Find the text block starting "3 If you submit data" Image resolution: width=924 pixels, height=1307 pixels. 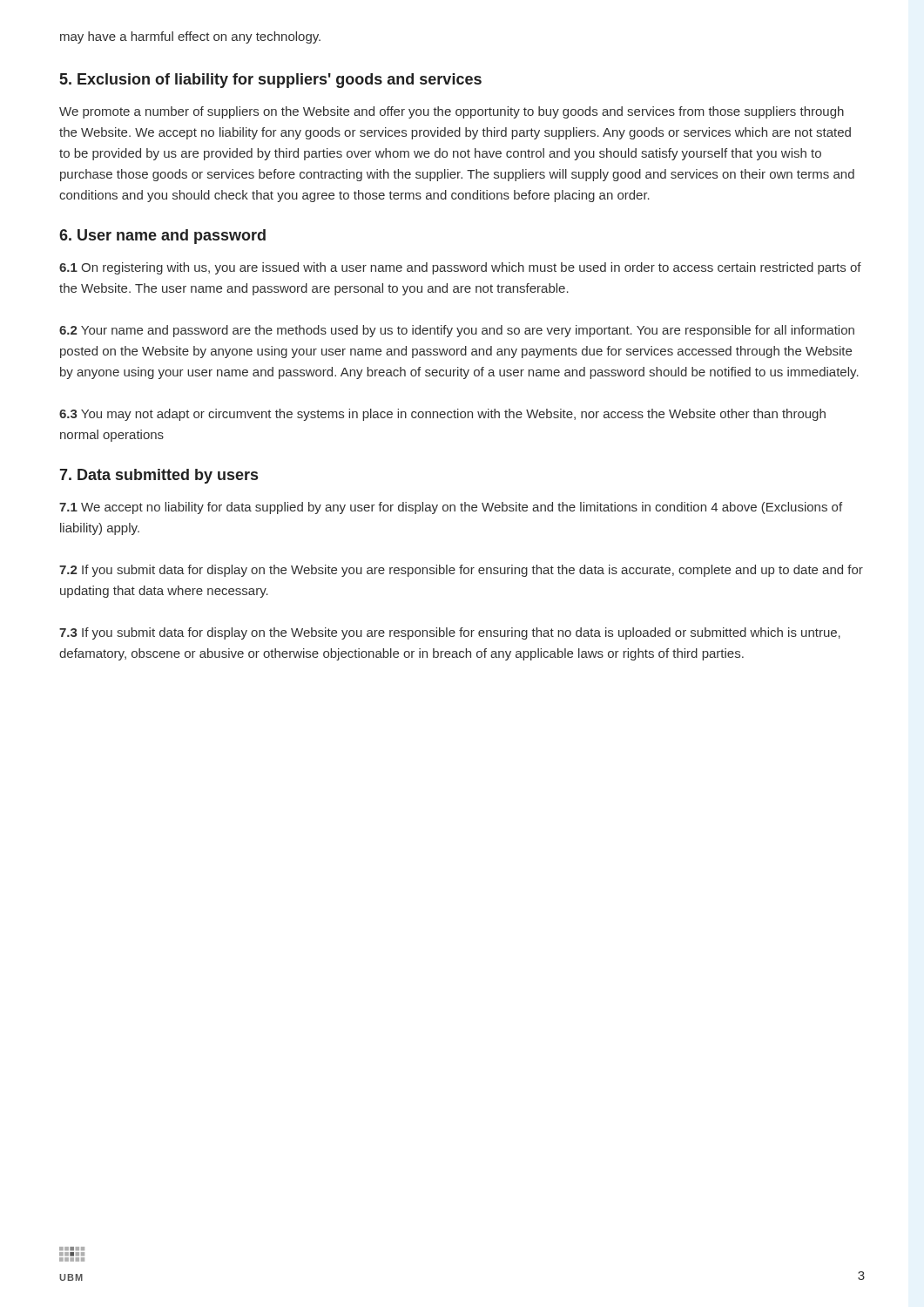pos(450,643)
